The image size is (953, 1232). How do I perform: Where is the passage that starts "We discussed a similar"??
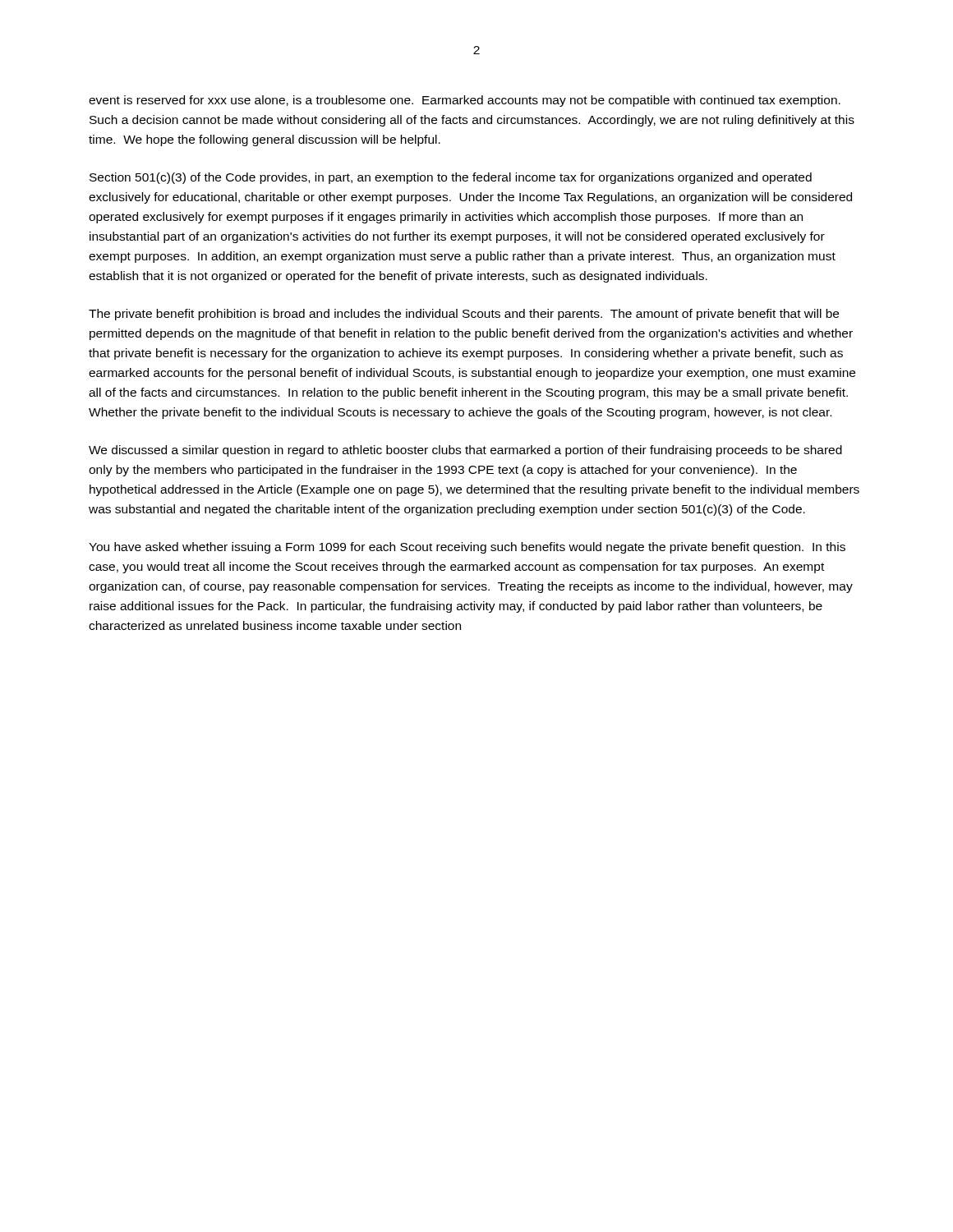[x=474, y=479]
